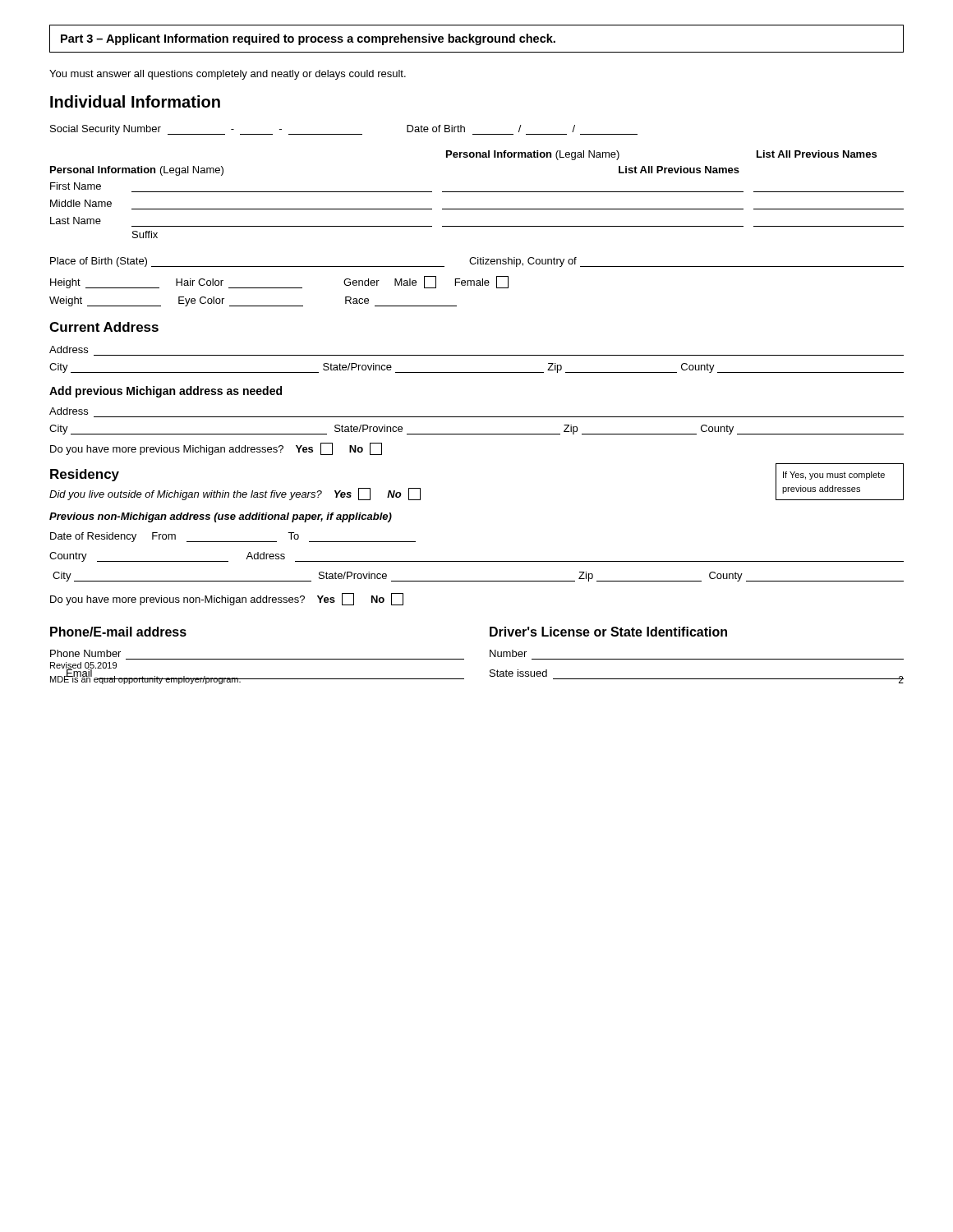Navigate to the text block starting "Personal Information (Legal Name)"

[476, 194]
